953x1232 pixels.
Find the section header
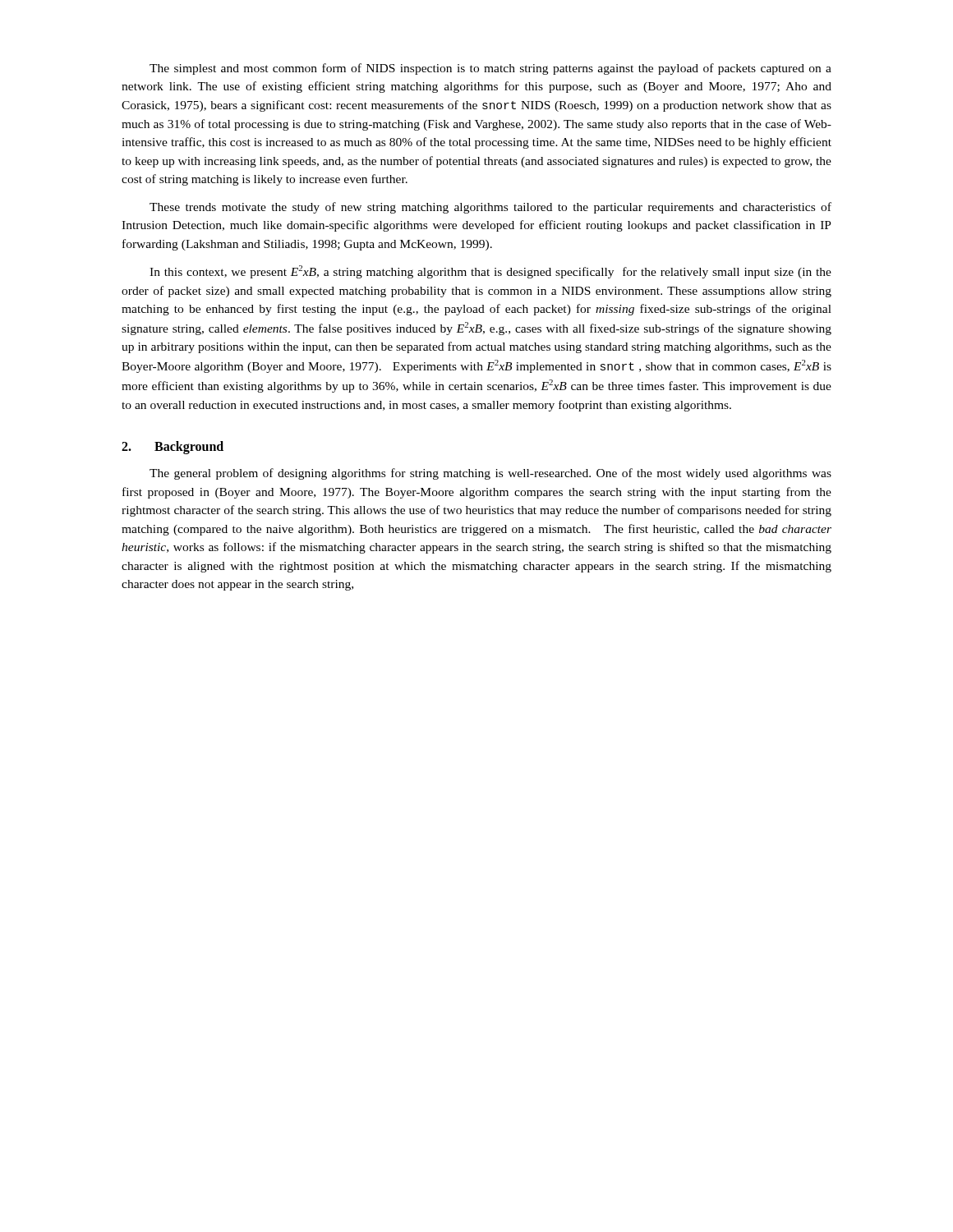tap(173, 447)
